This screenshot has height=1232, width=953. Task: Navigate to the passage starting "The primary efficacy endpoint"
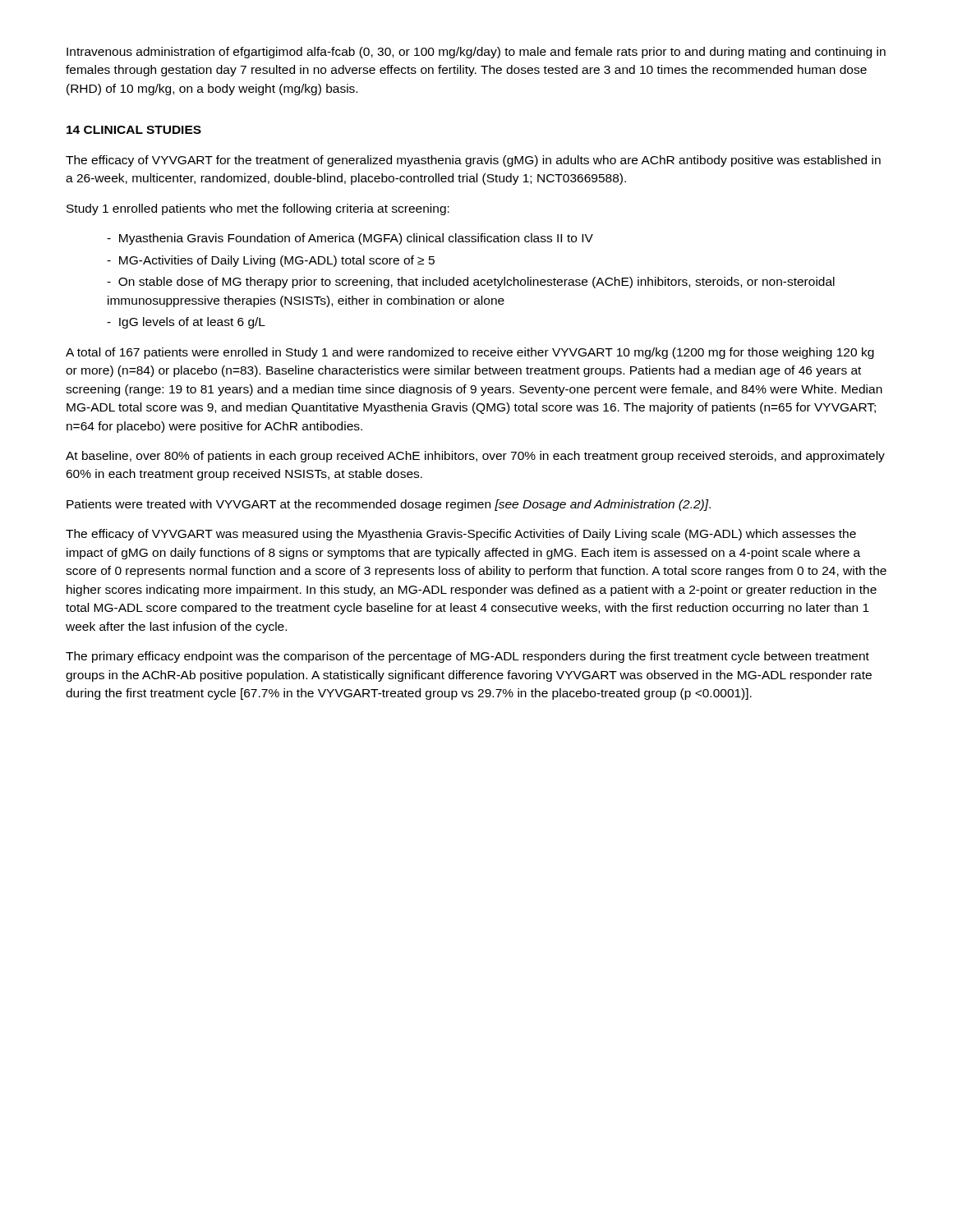click(x=469, y=674)
